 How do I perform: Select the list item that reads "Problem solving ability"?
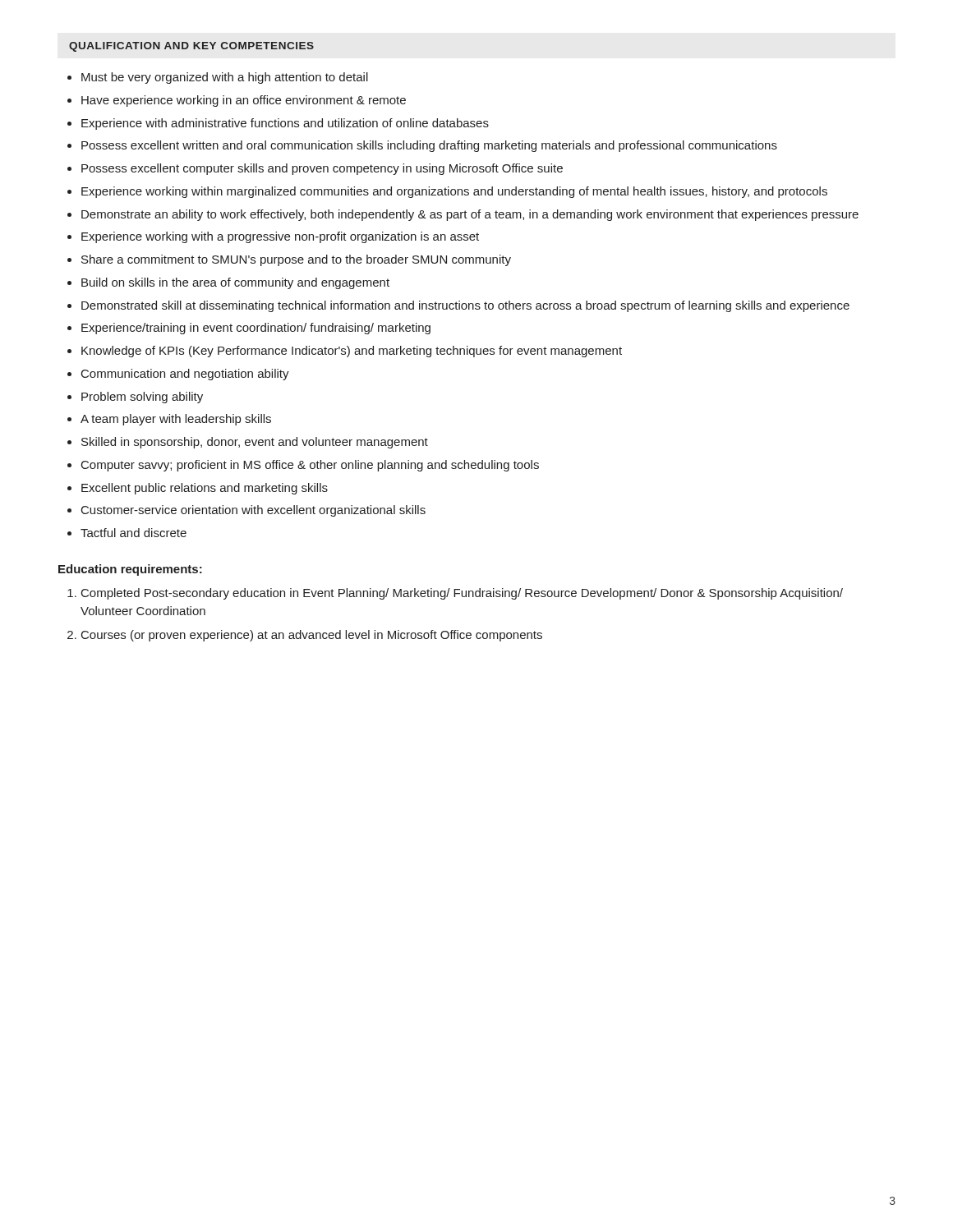click(x=142, y=396)
